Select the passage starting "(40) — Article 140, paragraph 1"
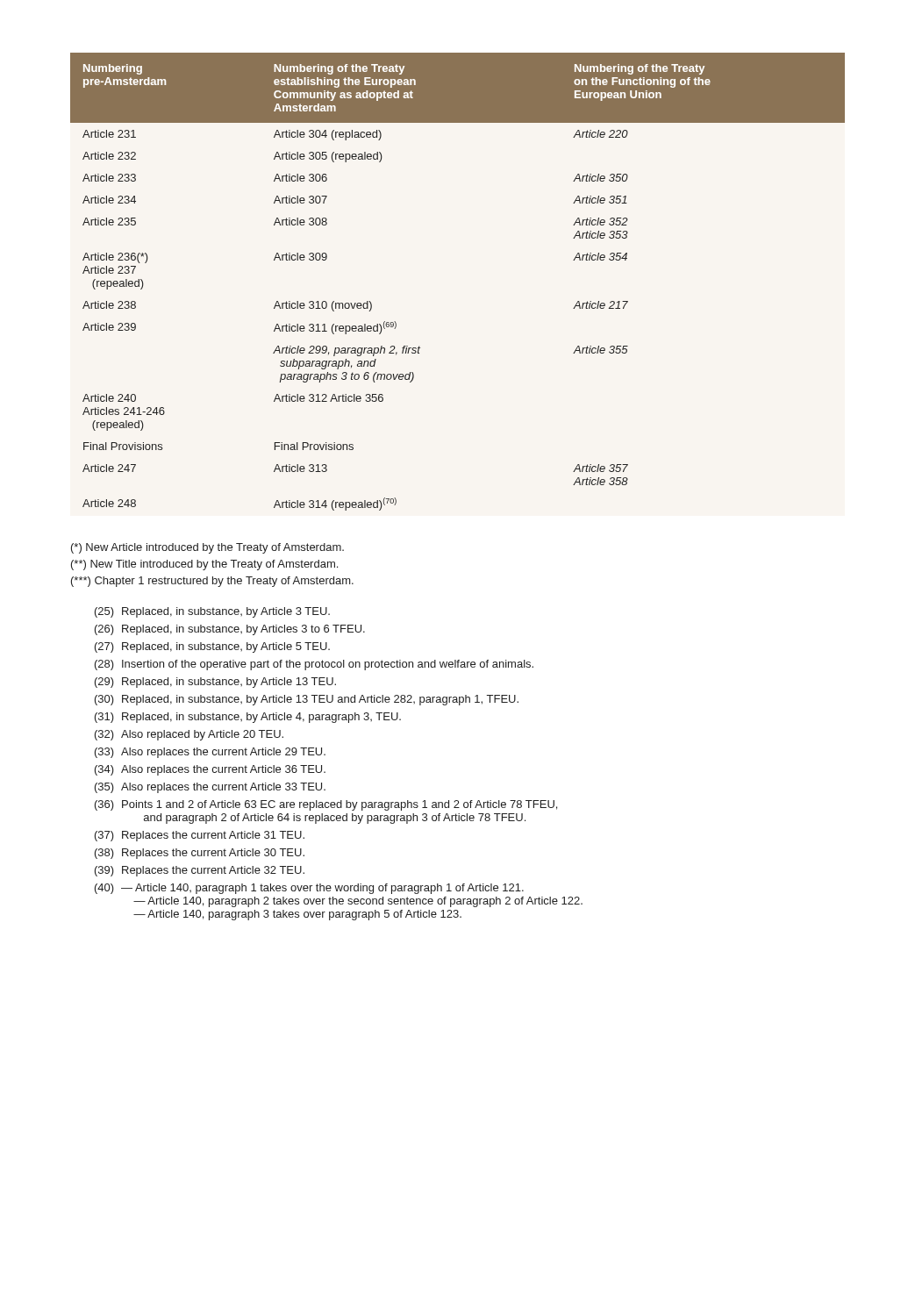The image size is (915, 1316). click(458, 900)
